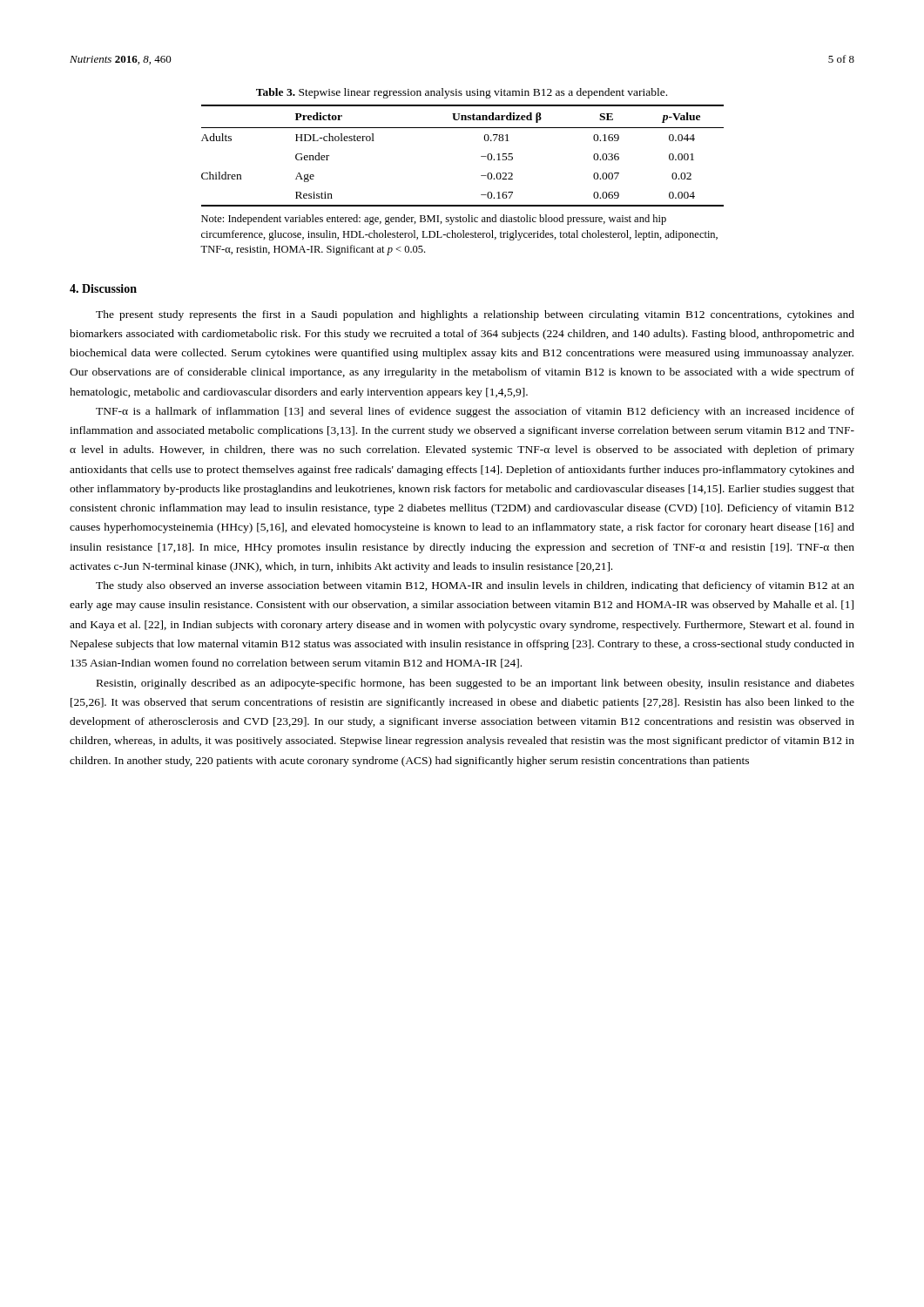Locate the footnote
This screenshot has width=924, height=1307.
[459, 234]
